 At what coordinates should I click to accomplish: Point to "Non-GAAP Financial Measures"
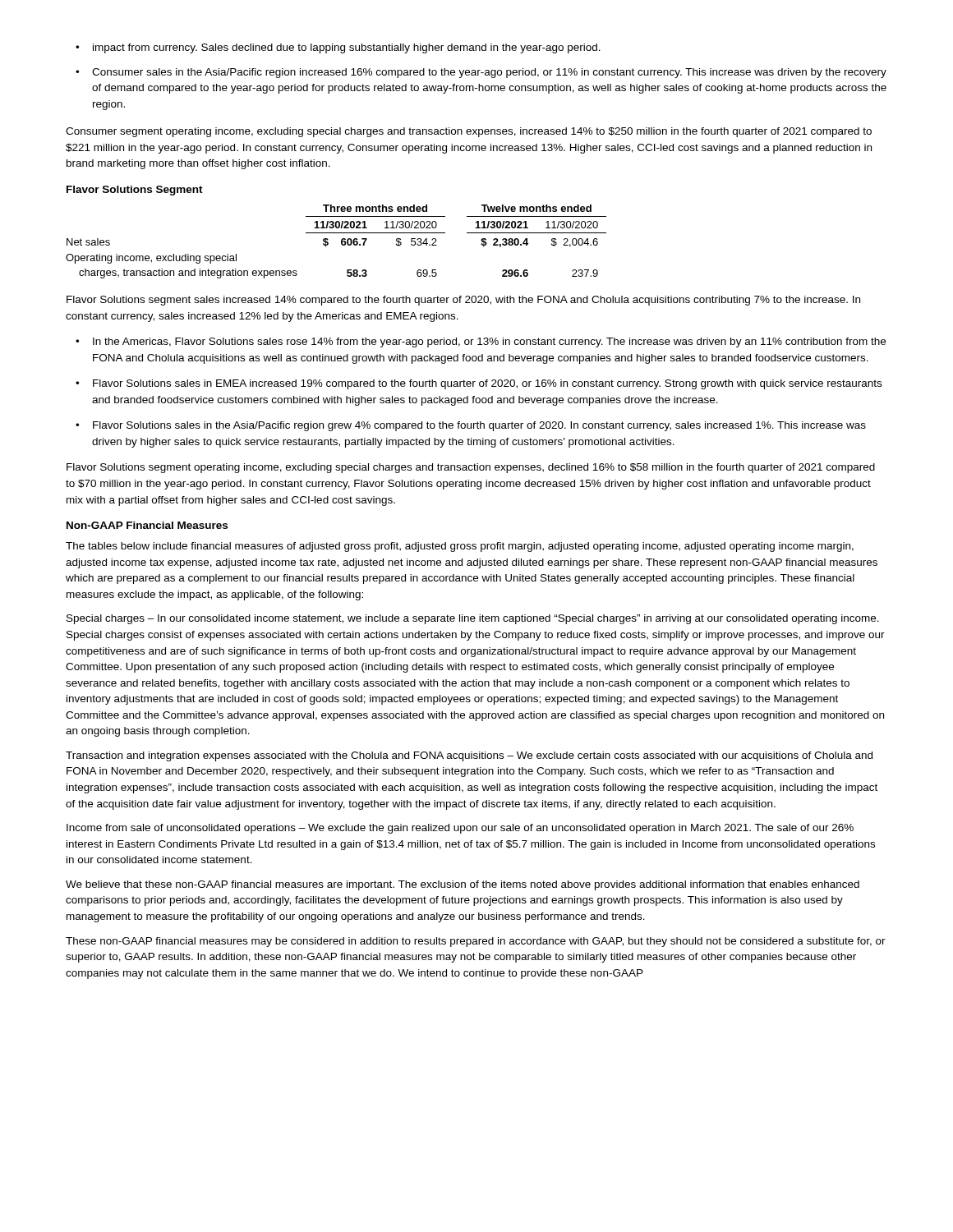tap(147, 525)
